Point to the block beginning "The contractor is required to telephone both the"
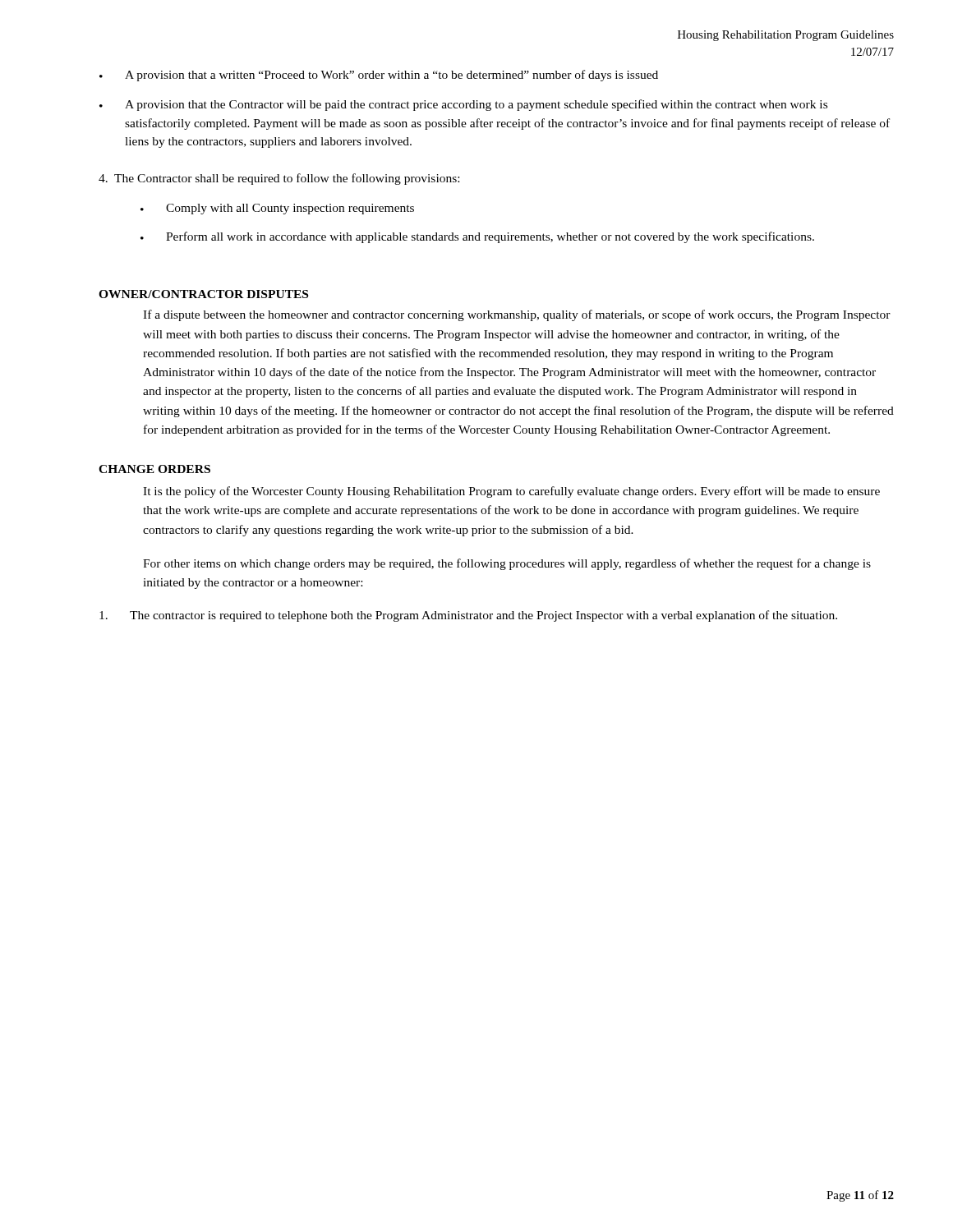This screenshot has height=1232, width=953. coord(468,616)
